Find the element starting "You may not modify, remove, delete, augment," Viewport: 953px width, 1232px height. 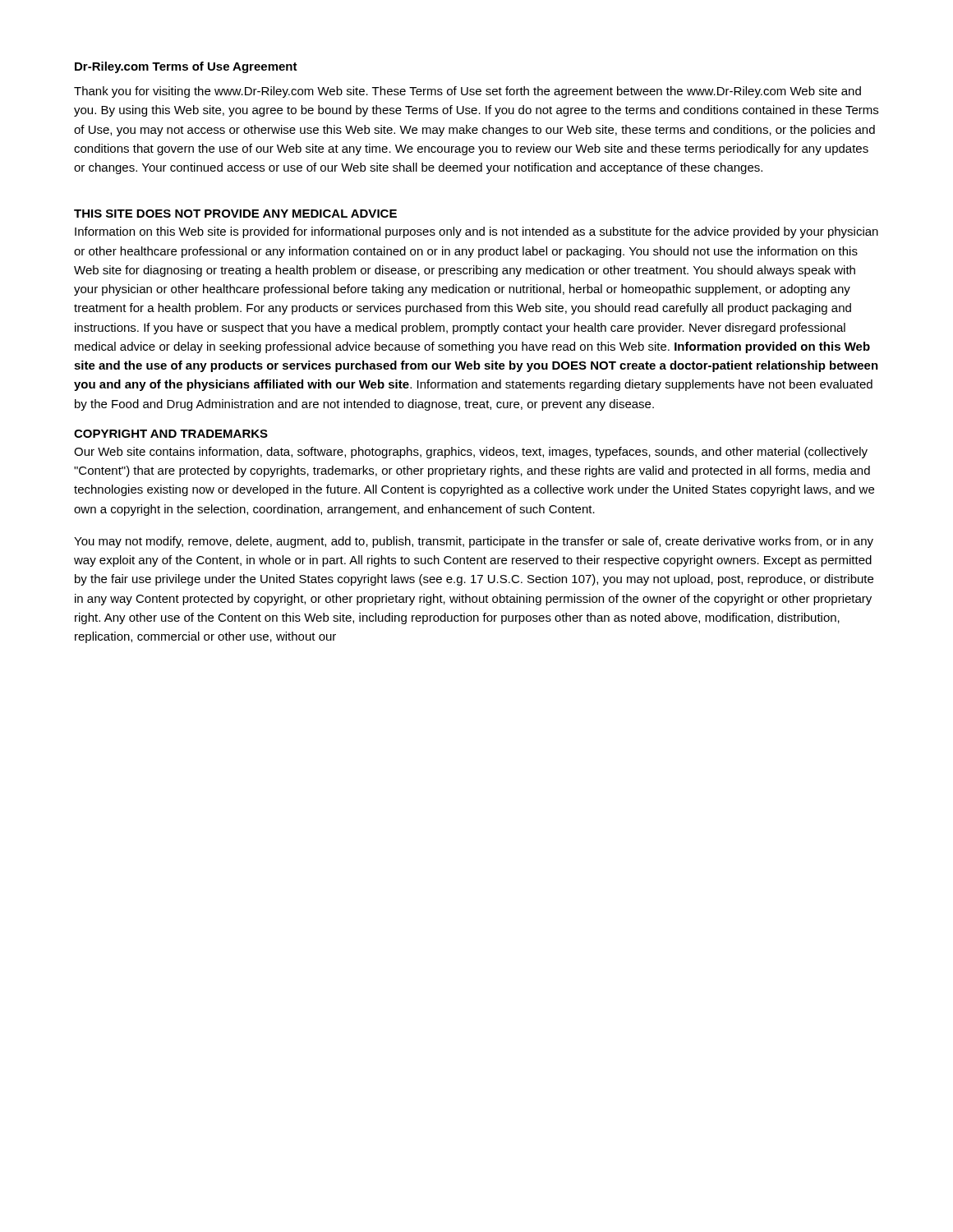click(x=476, y=589)
